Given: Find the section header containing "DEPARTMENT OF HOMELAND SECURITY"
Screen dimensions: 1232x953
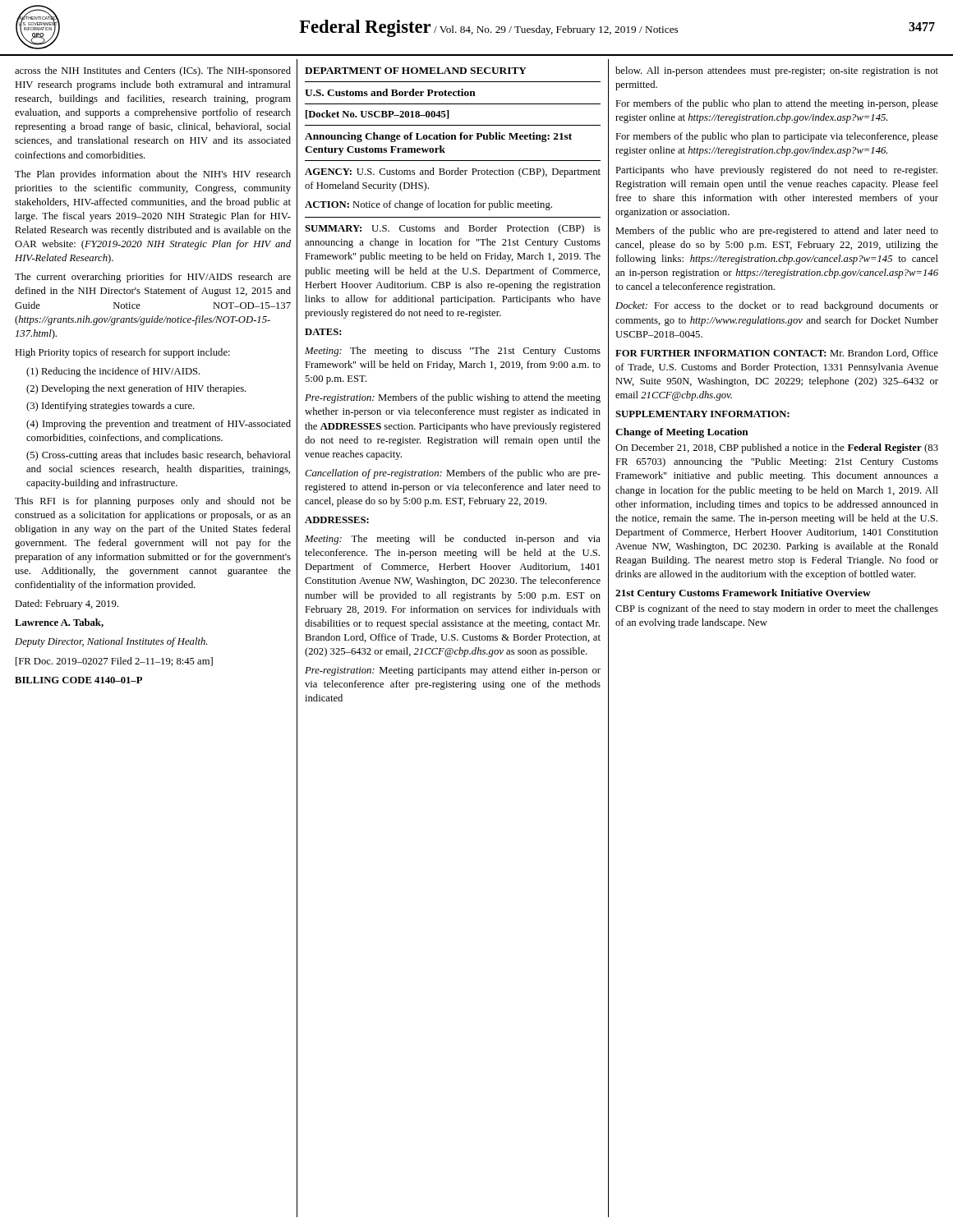Looking at the screenshot, I should click(x=416, y=70).
